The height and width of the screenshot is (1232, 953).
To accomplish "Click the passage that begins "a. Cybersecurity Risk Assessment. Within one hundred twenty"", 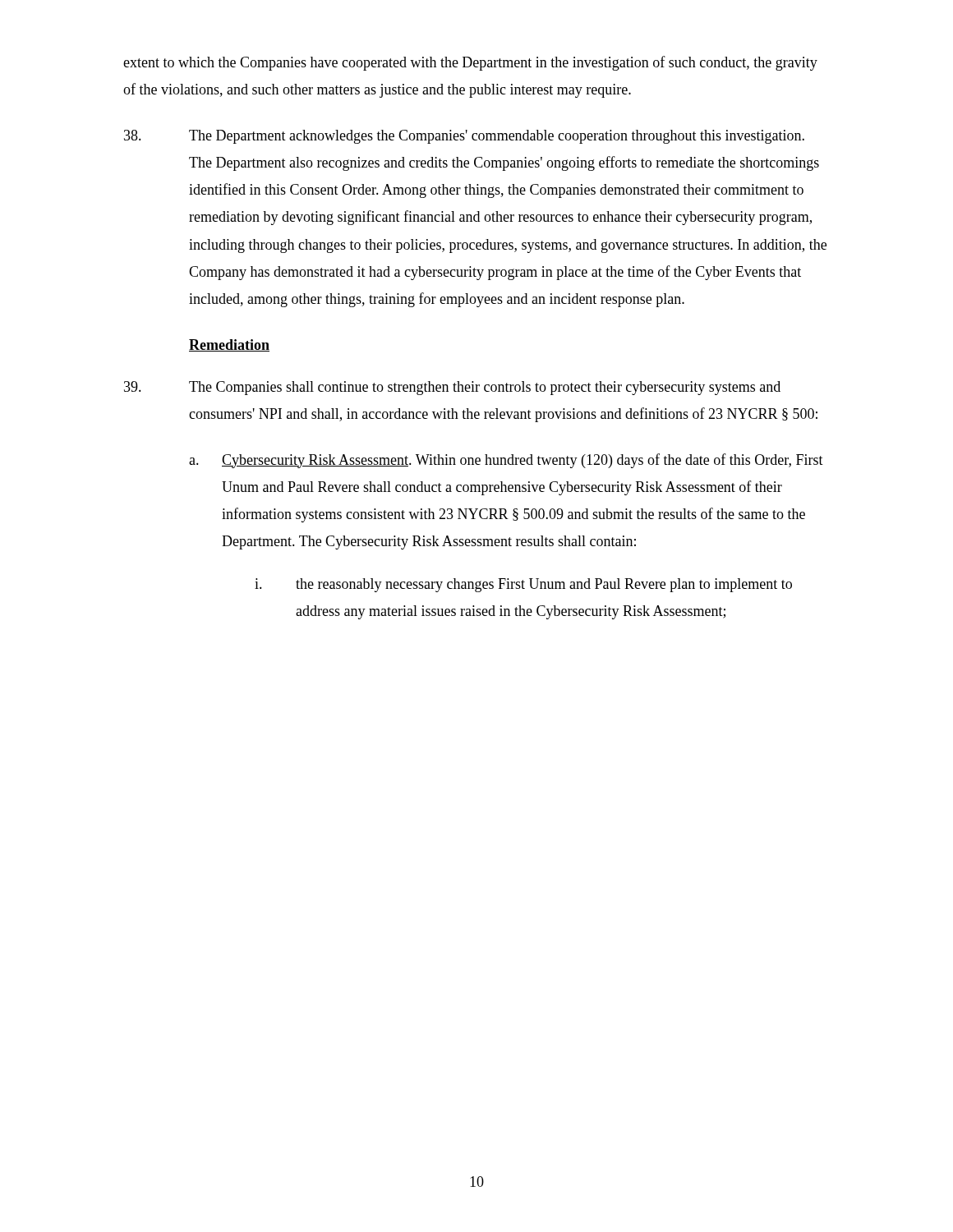I will click(x=509, y=501).
